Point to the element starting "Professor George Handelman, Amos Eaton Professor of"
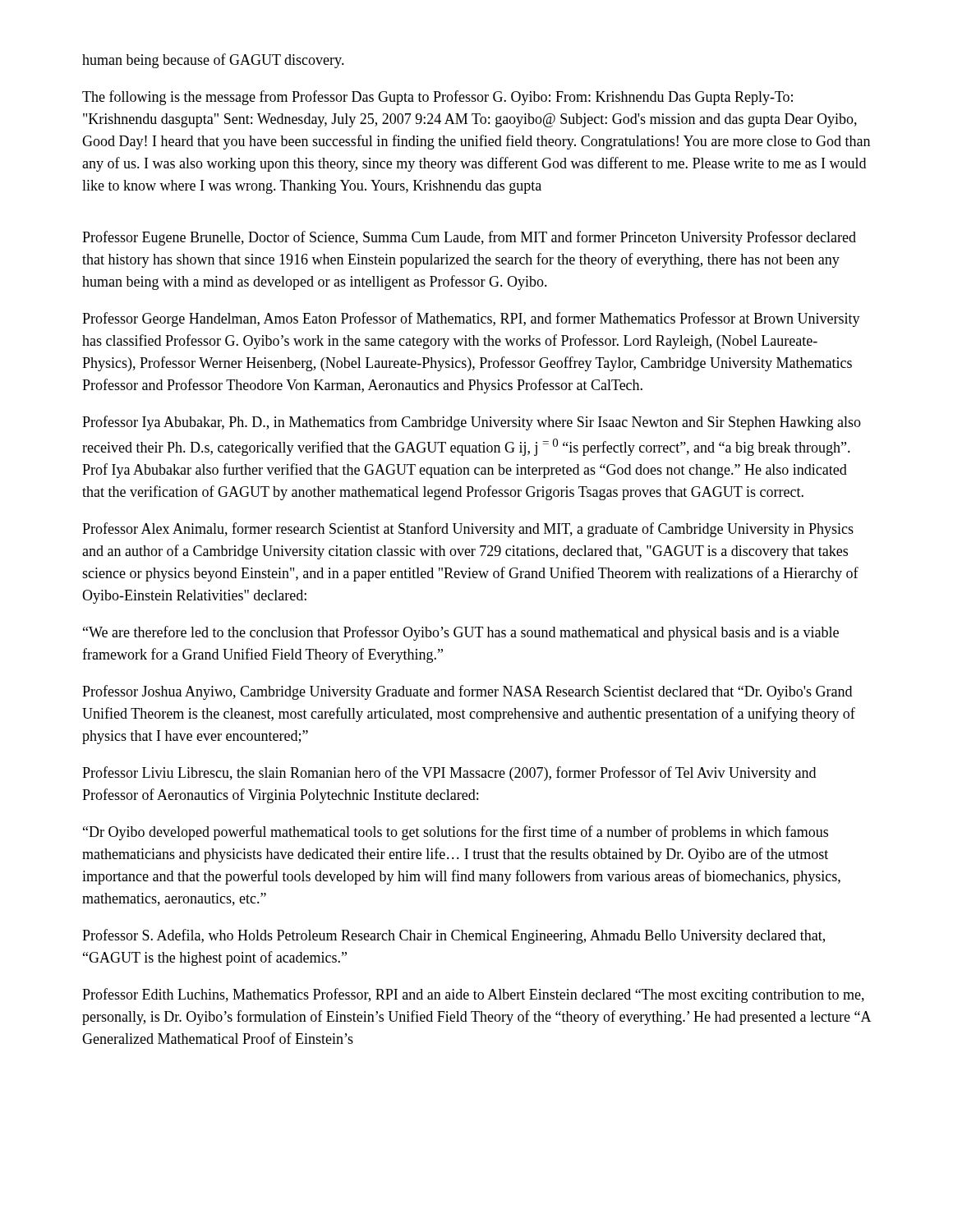953x1232 pixels. point(471,352)
